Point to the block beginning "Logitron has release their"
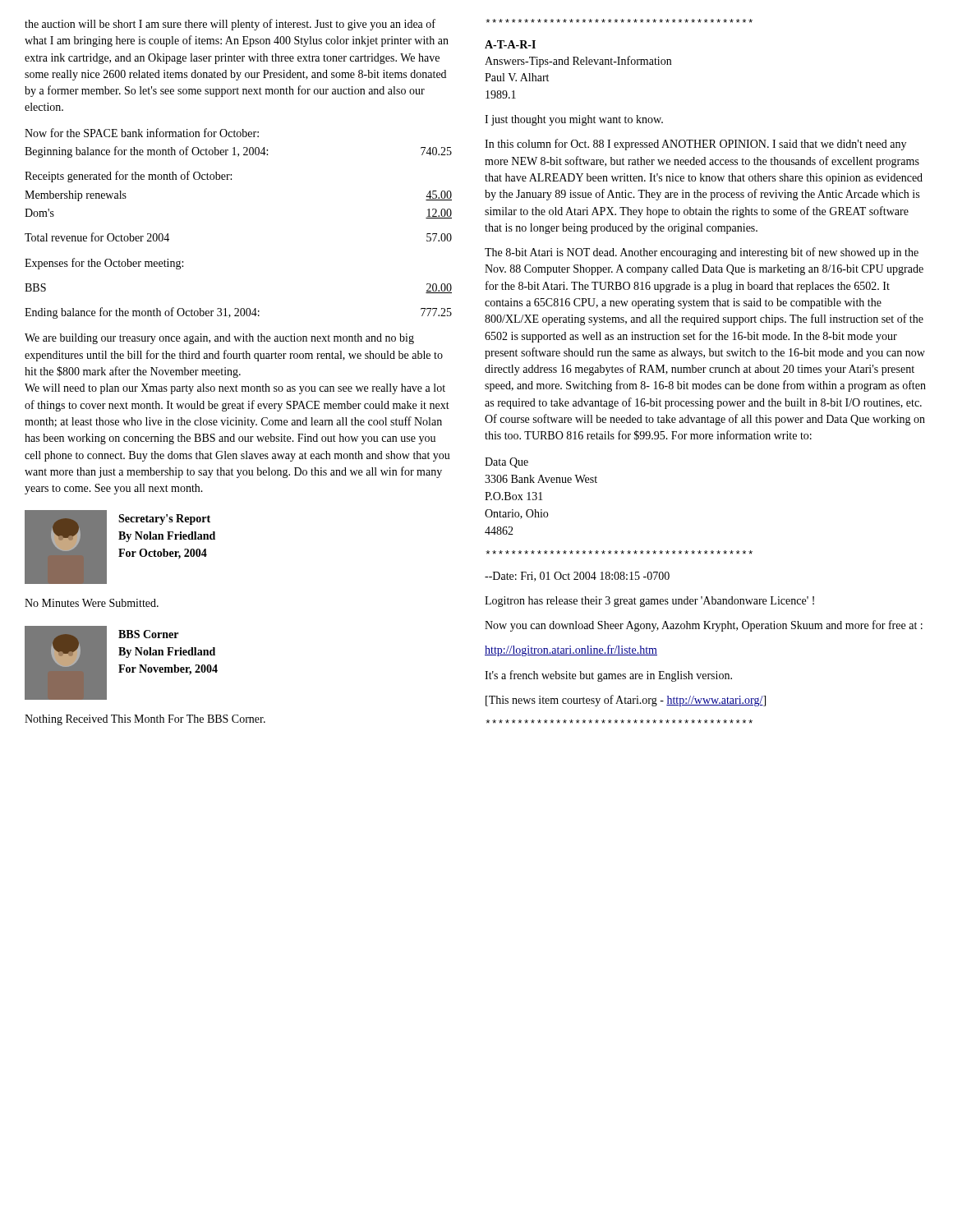This screenshot has height=1232, width=953. click(650, 601)
